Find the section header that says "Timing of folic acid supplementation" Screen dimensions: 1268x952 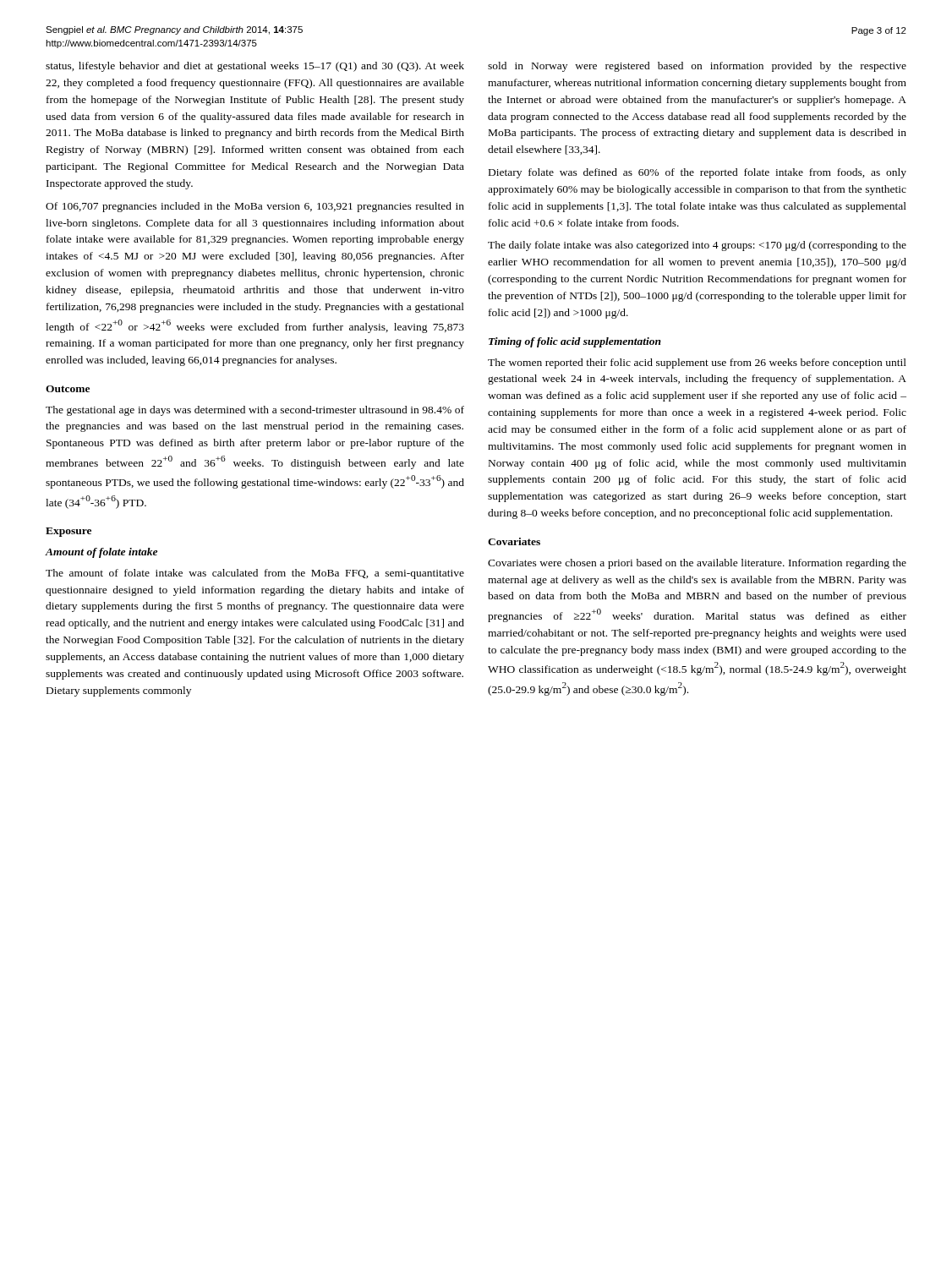tap(574, 341)
